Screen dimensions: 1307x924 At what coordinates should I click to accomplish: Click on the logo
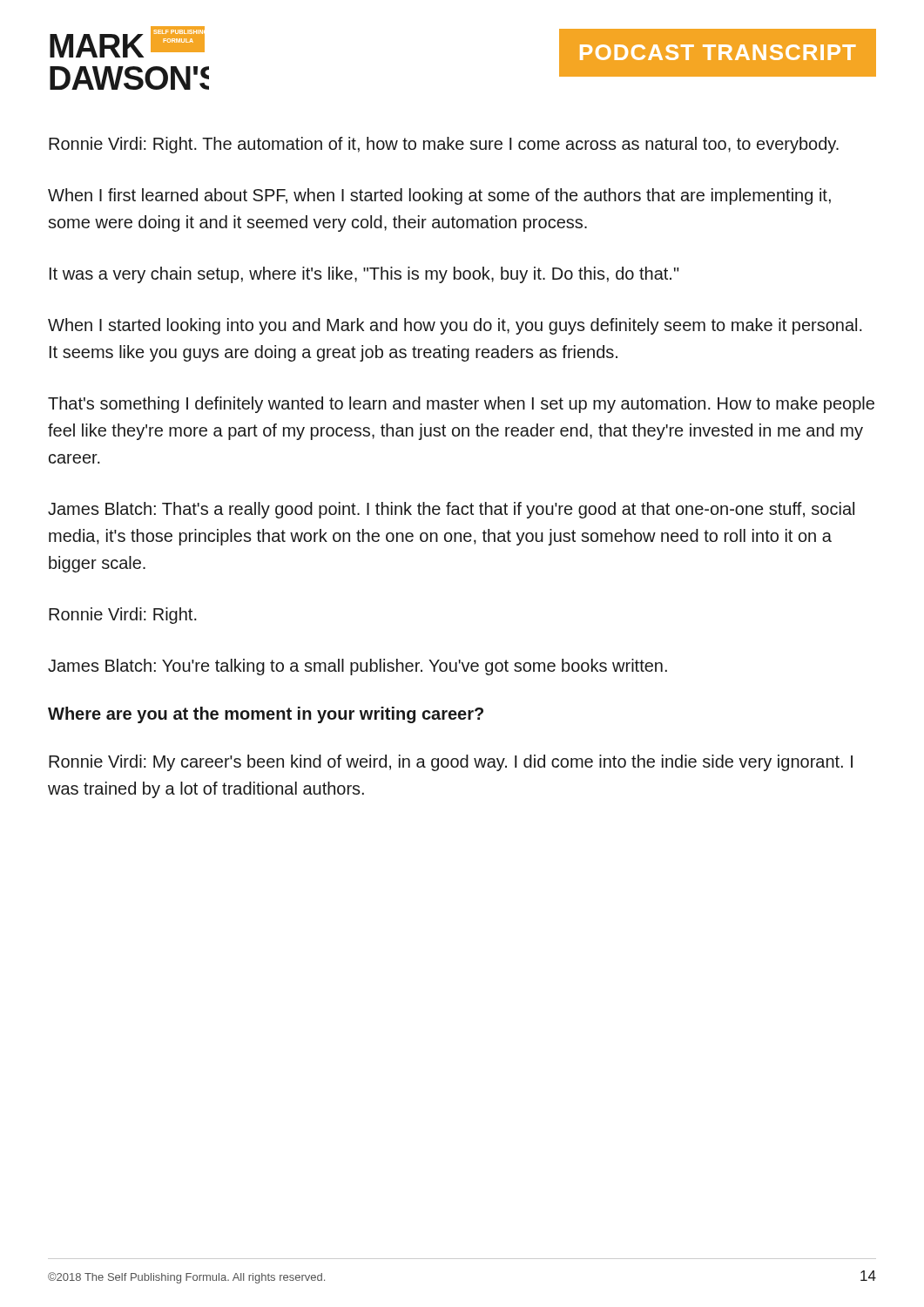click(x=128, y=61)
